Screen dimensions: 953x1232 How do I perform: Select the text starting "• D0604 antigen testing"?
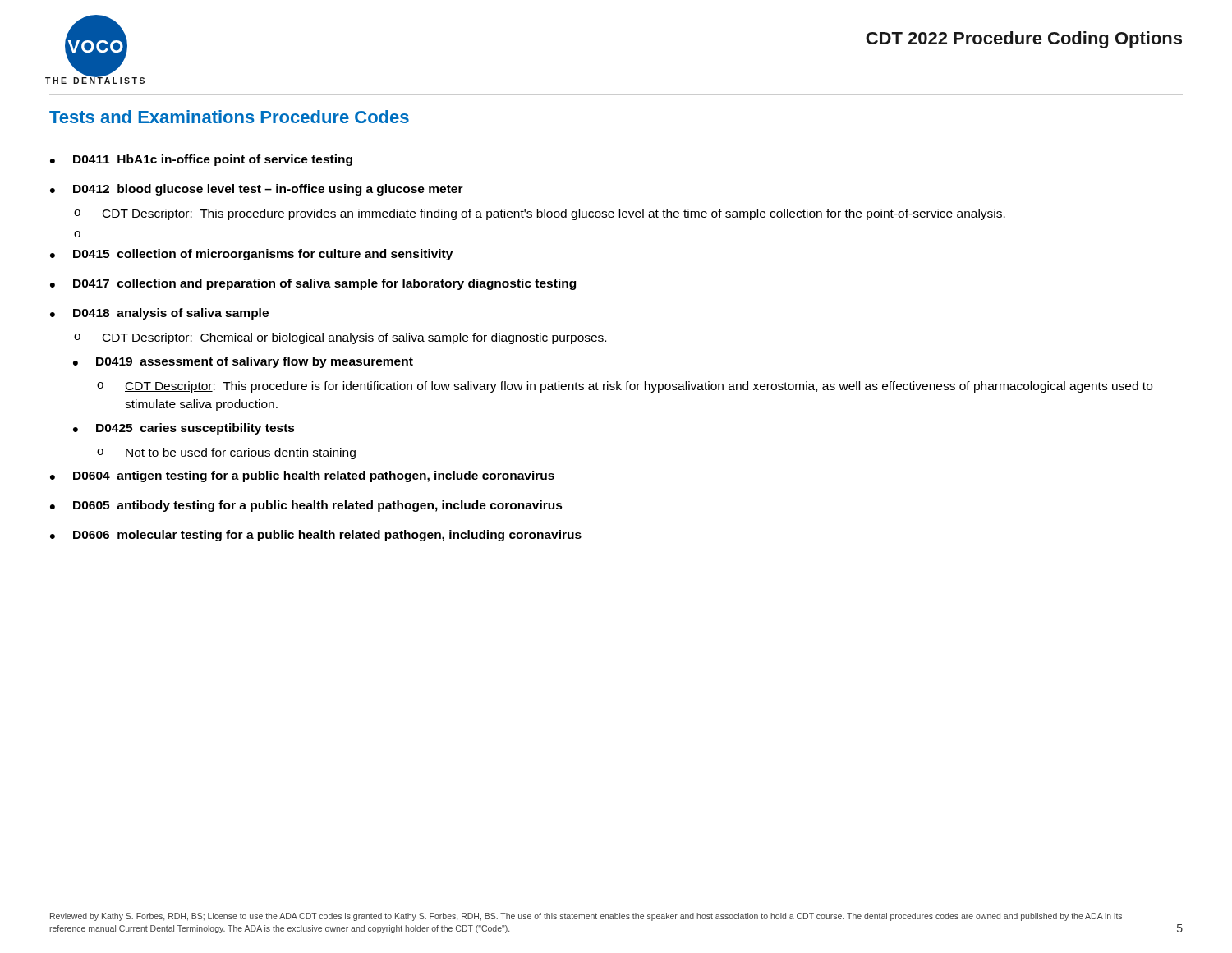click(x=302, y=476)
